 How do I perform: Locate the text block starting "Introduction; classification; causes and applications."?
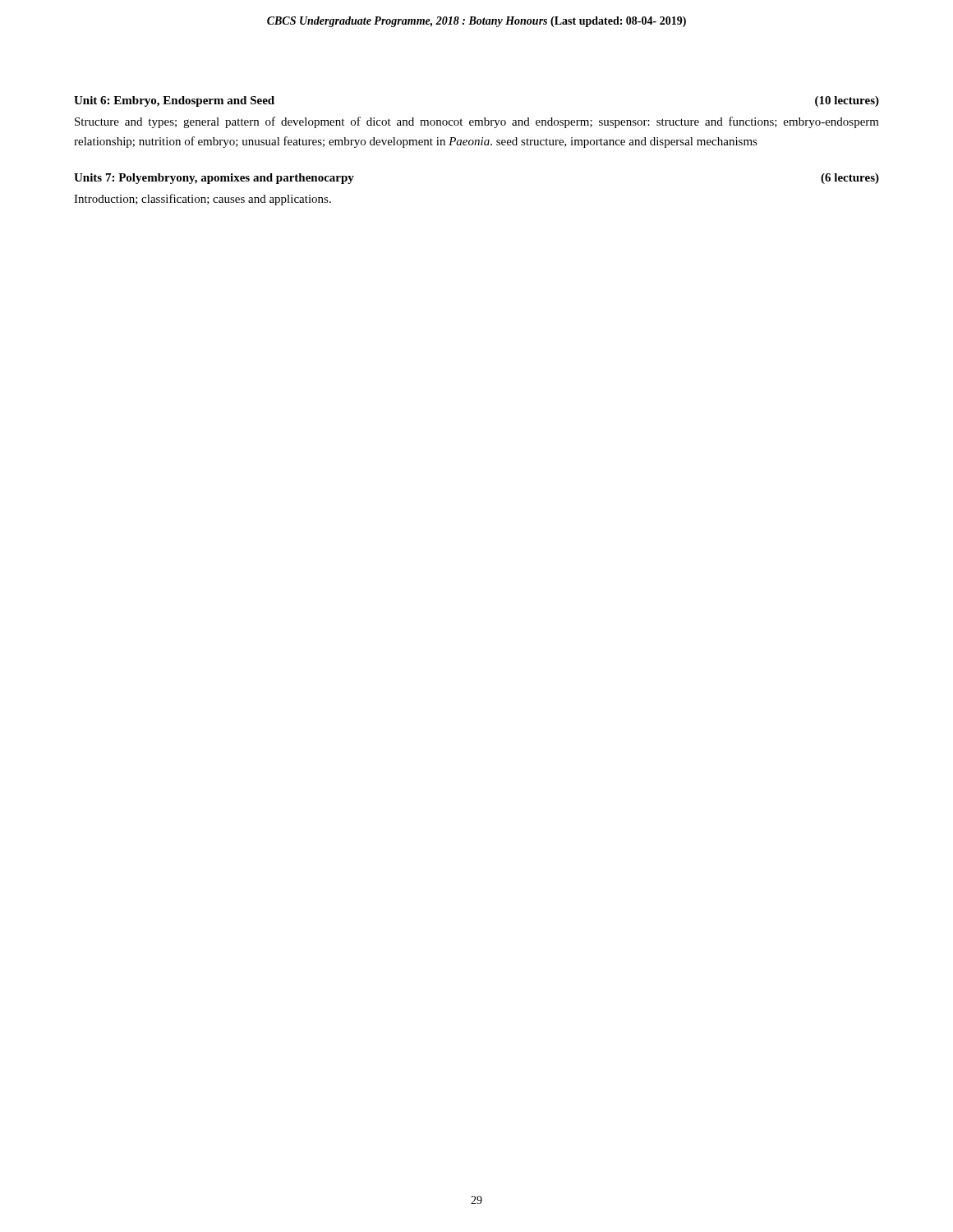point(203,199)
